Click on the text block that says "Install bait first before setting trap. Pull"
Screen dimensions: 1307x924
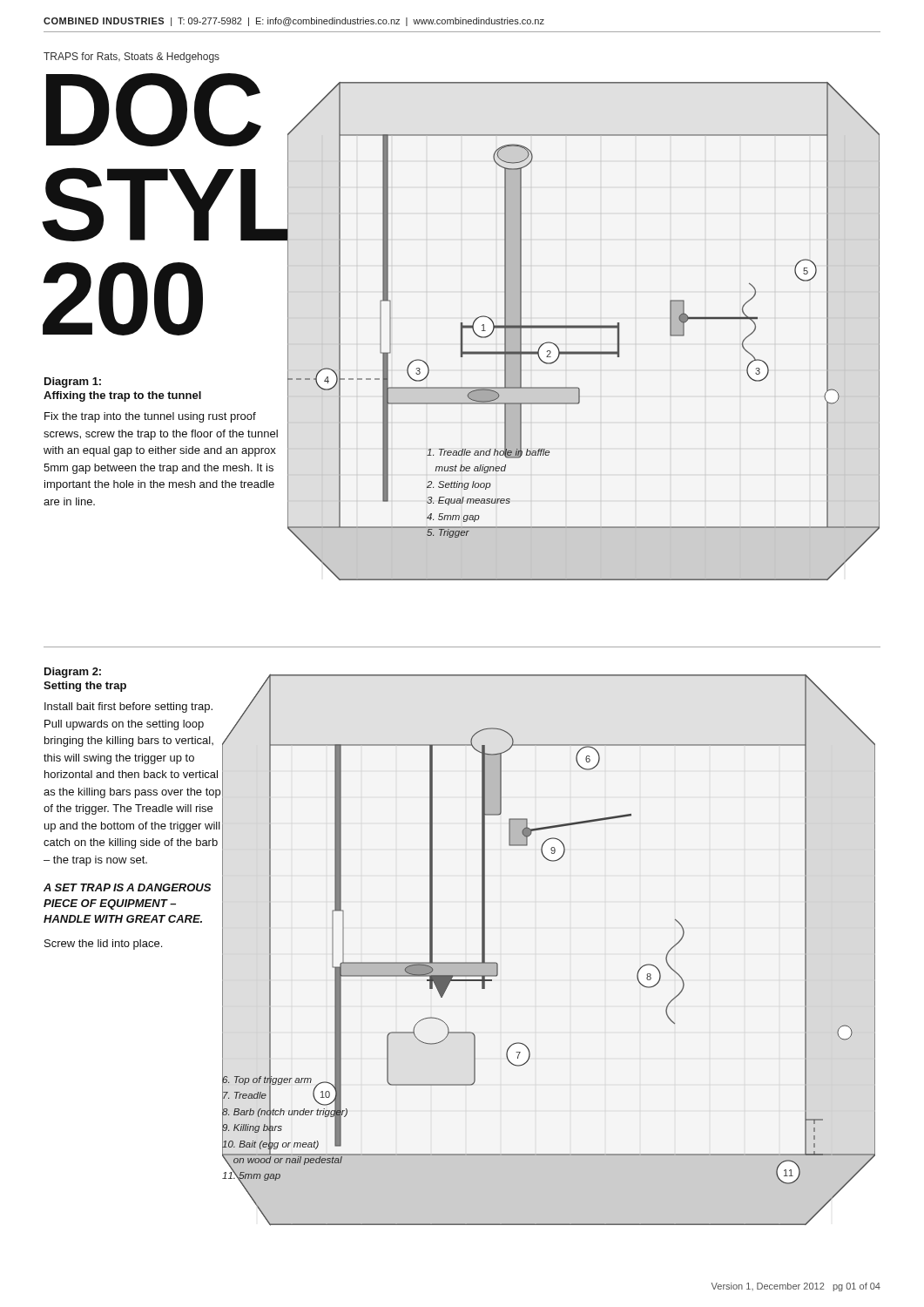coord(132,783)
